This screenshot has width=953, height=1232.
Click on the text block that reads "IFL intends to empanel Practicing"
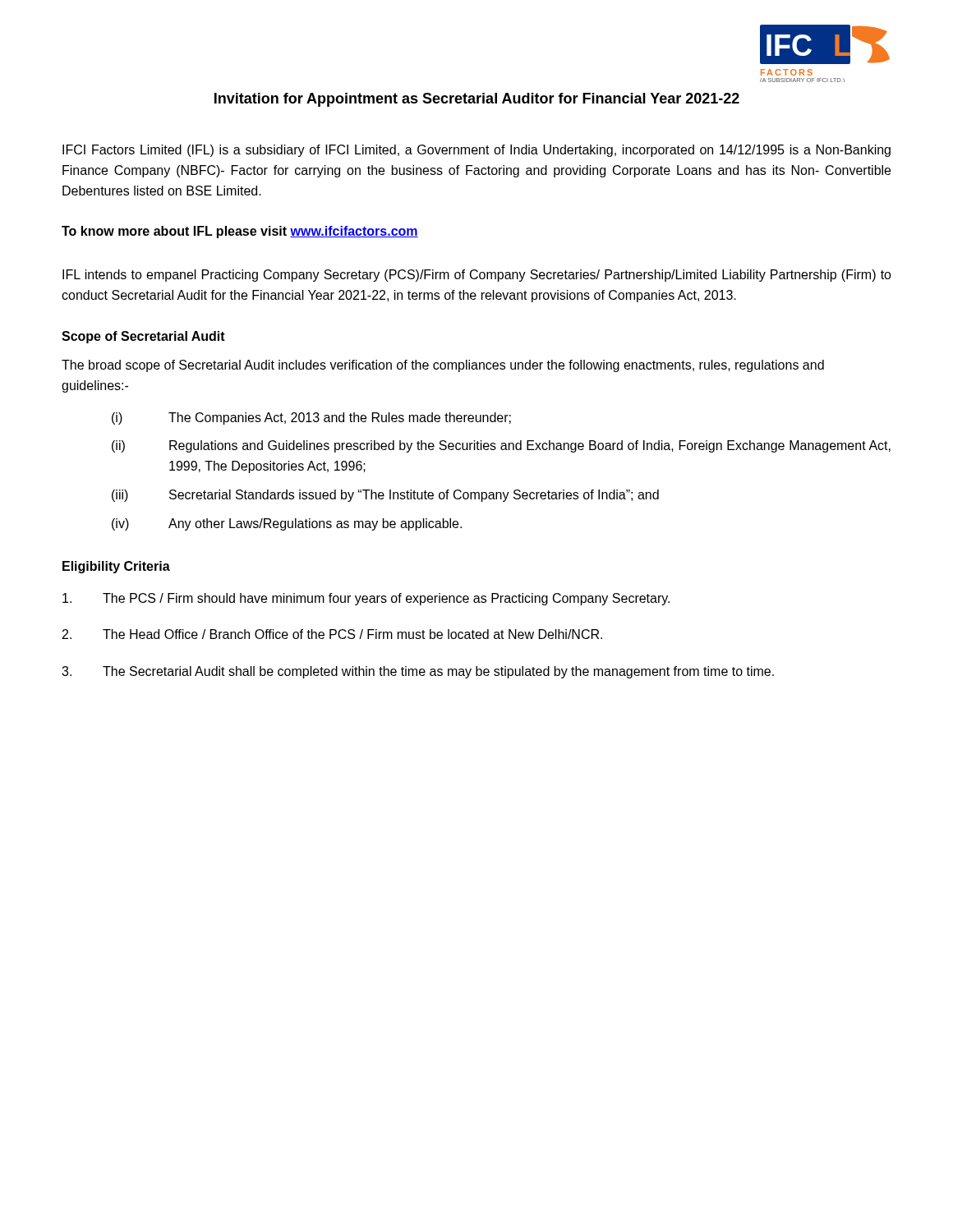(476, 285)
